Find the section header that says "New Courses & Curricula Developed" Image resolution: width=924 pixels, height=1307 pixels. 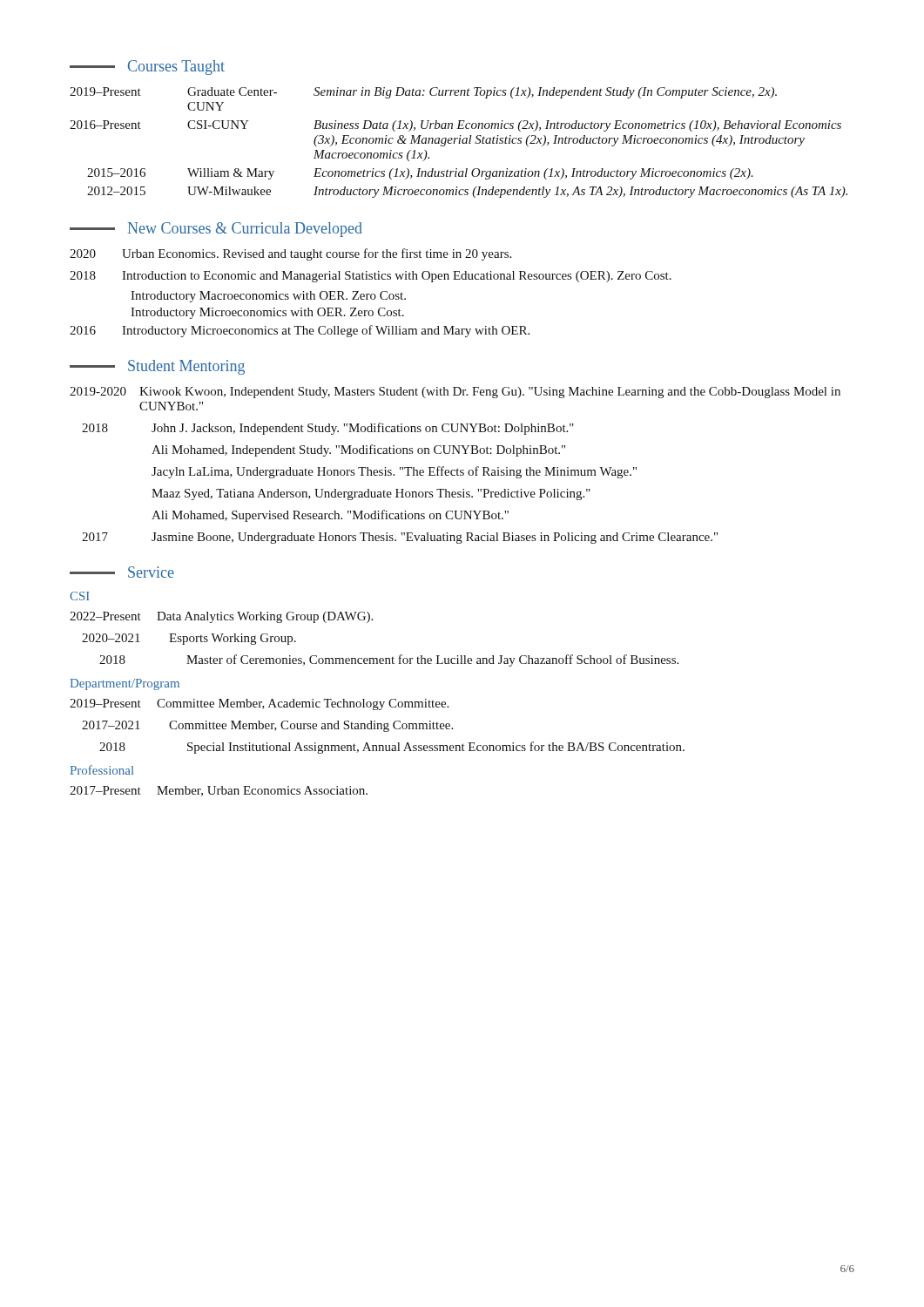pyautogui.click(x=216, y=229)
